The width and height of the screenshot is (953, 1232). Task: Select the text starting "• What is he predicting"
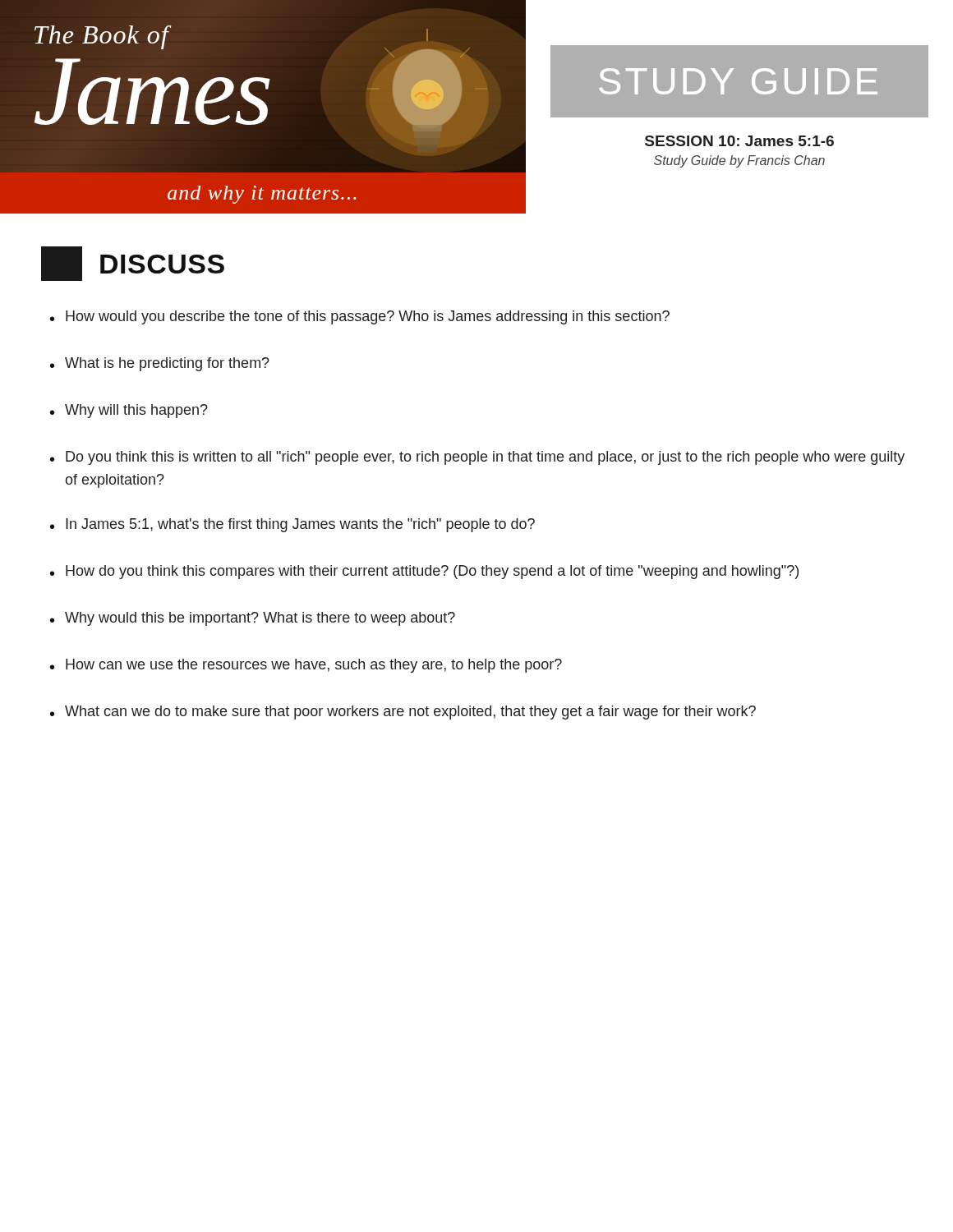[x=160, y=364]
